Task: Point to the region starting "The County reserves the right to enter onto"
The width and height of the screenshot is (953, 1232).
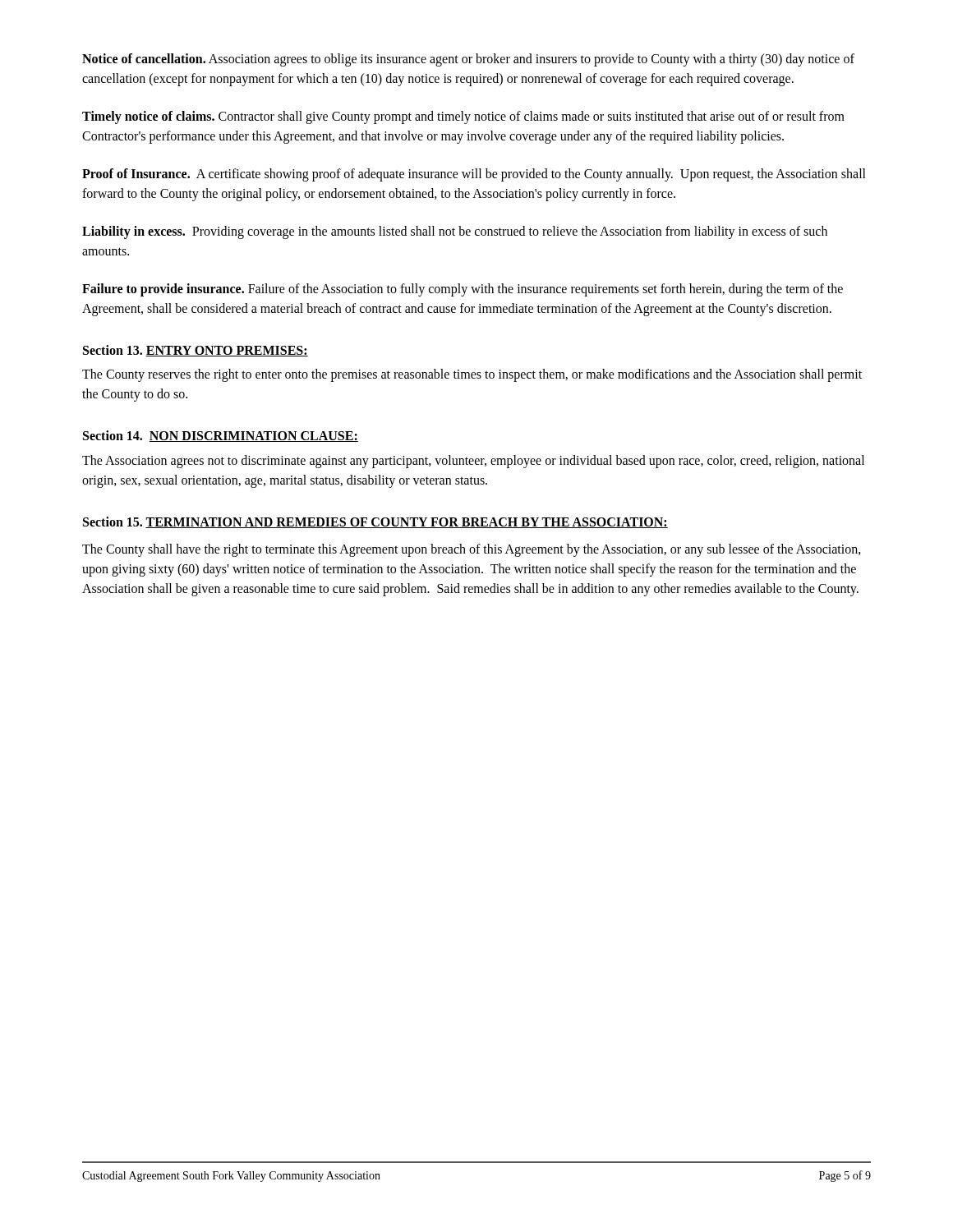Action: (472, 384)
